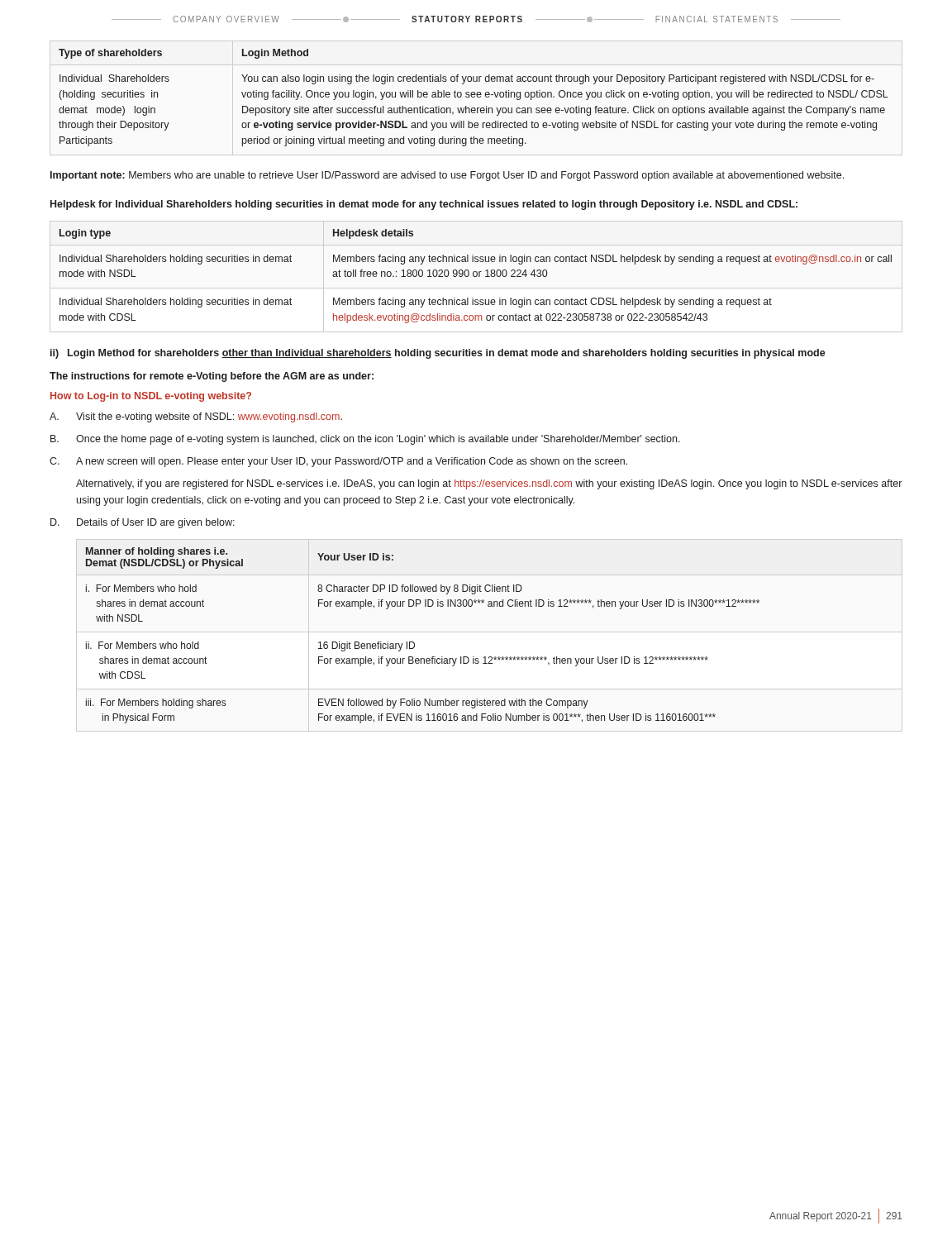Select the table that reads "Your User ID"
This screenshot has height=1240, width=952.
489,636
